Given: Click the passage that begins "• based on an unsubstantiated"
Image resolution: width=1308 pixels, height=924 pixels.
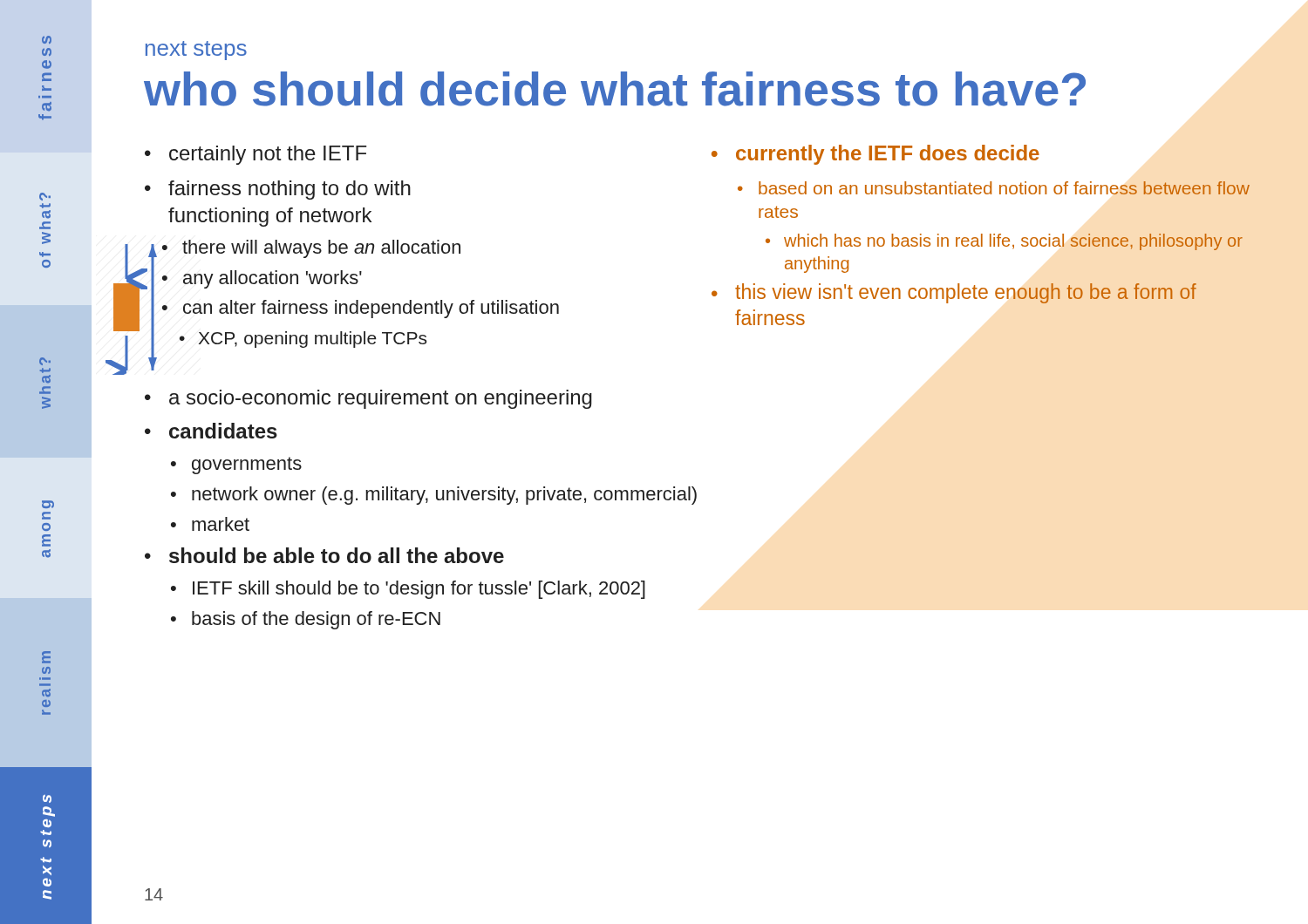Looking at the screenshot, I should tap(996, 200).
